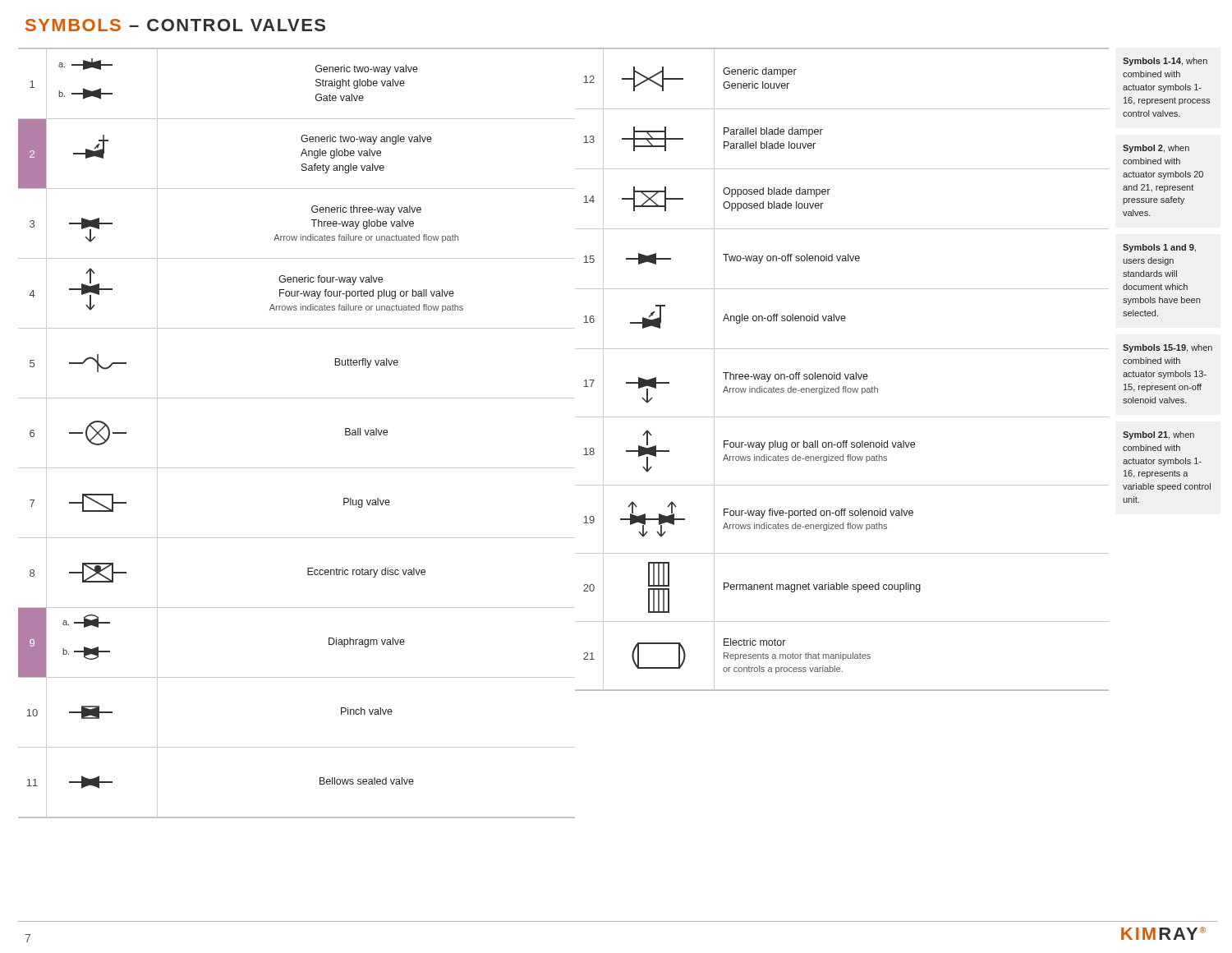This screenshot has height=953, width=1232.
Task: Locate the table with the text "1 a. b. Generic two-way"
Action: click(x=297, y=433)
